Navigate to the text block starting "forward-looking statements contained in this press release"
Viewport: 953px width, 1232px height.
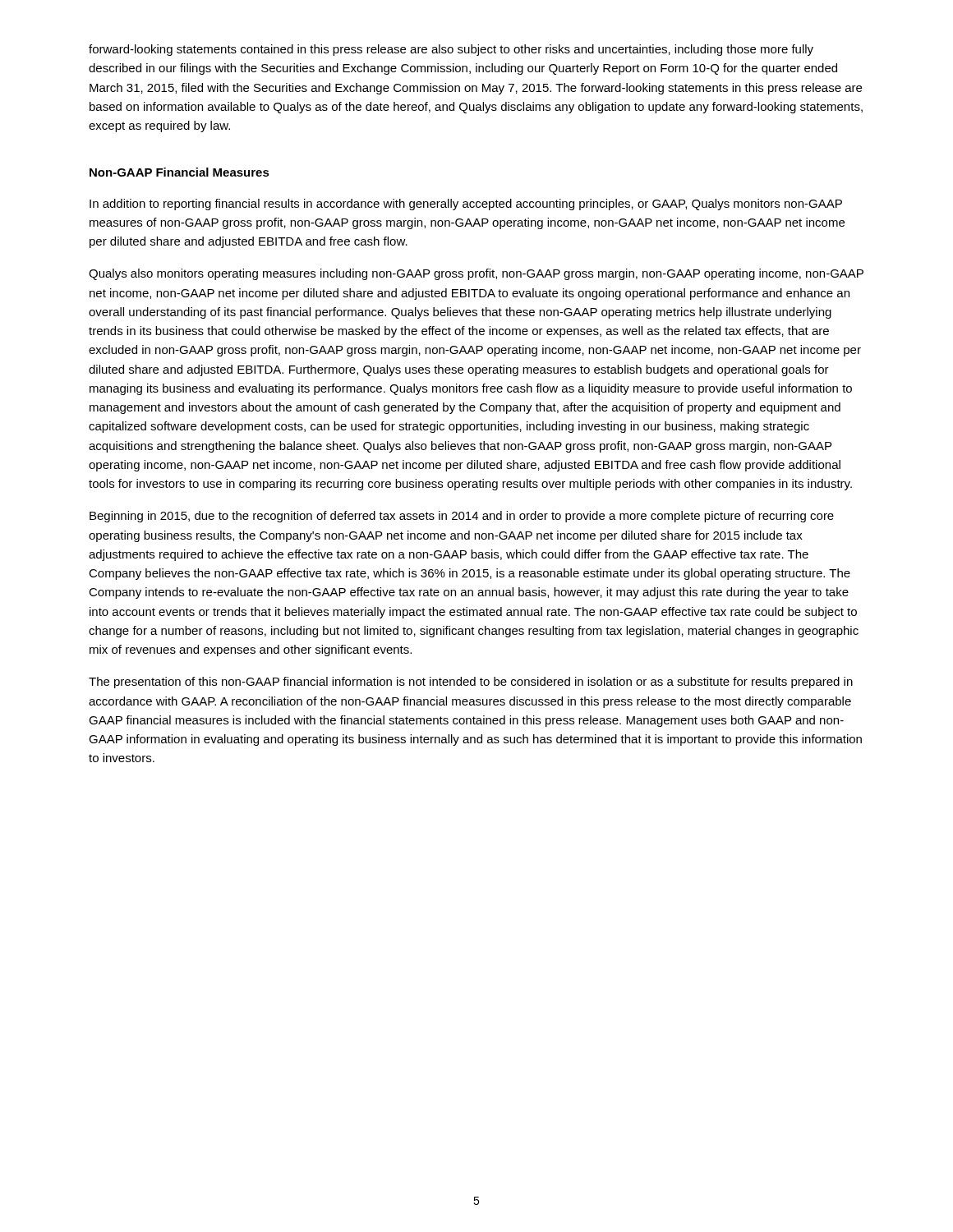coord(476,87)
